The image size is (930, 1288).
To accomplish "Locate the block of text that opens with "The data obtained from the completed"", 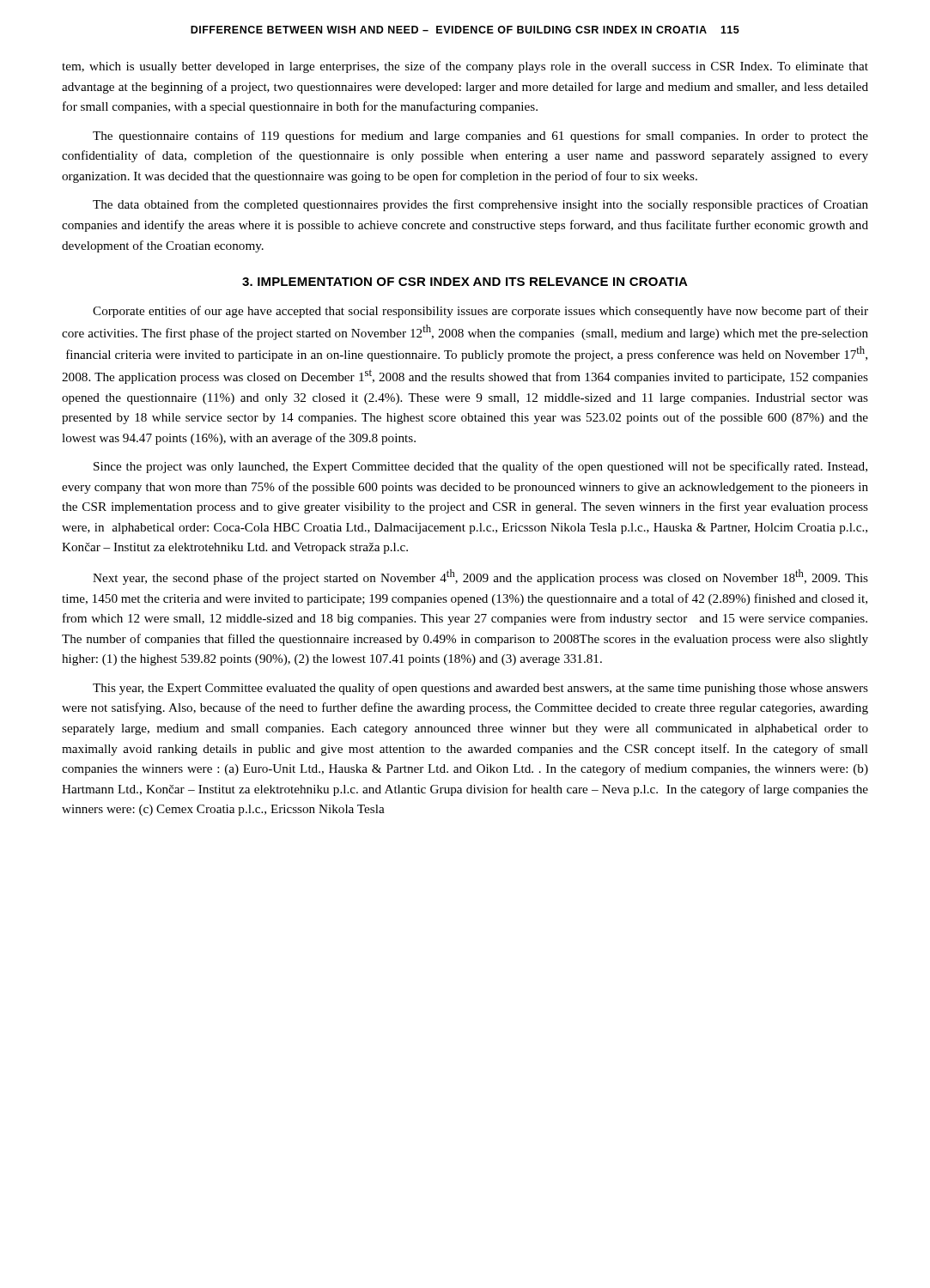I will (465, 225).
